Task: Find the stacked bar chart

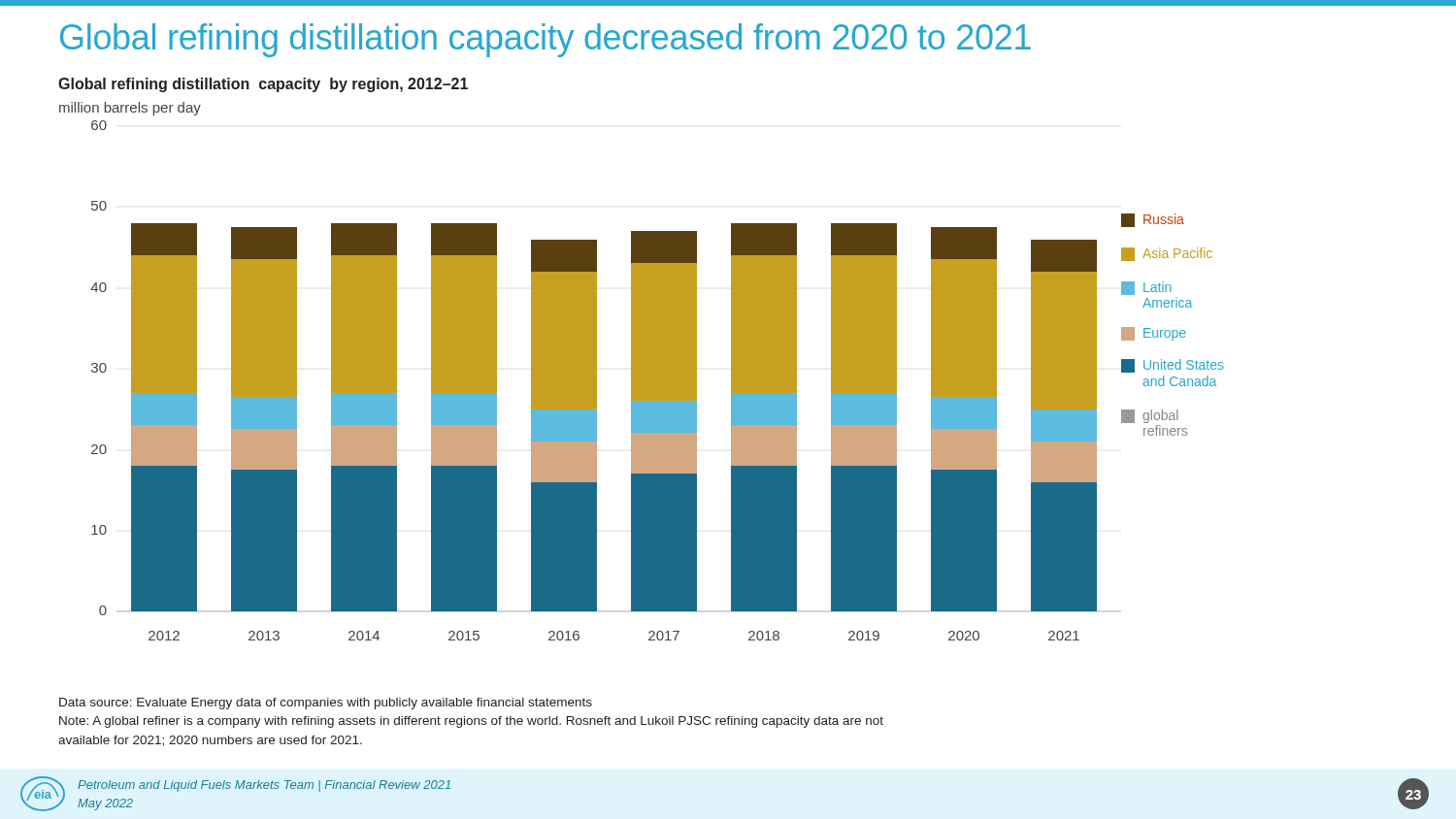Action: 641,395
